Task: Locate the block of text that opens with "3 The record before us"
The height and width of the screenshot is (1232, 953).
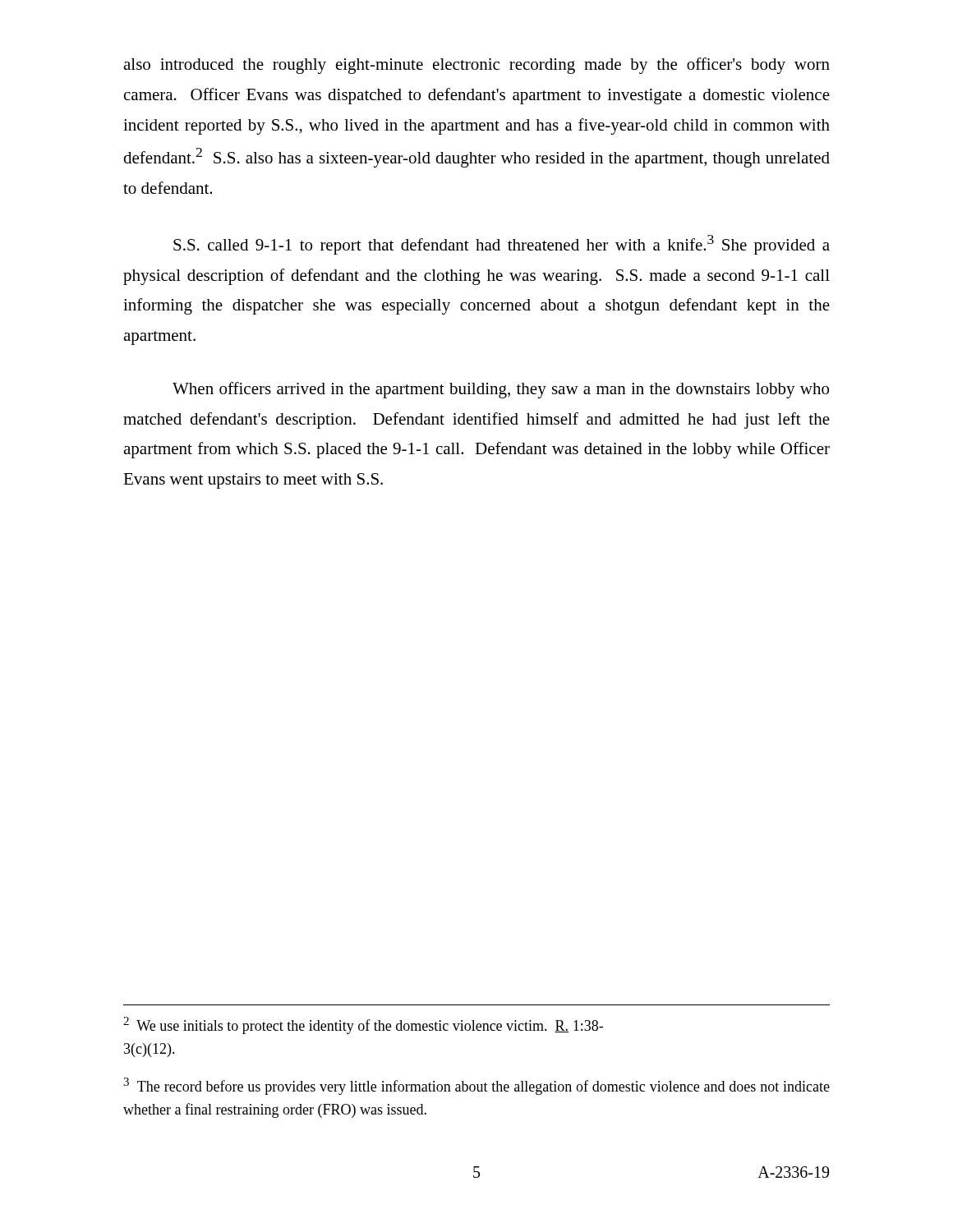Action: [476, 1097]
